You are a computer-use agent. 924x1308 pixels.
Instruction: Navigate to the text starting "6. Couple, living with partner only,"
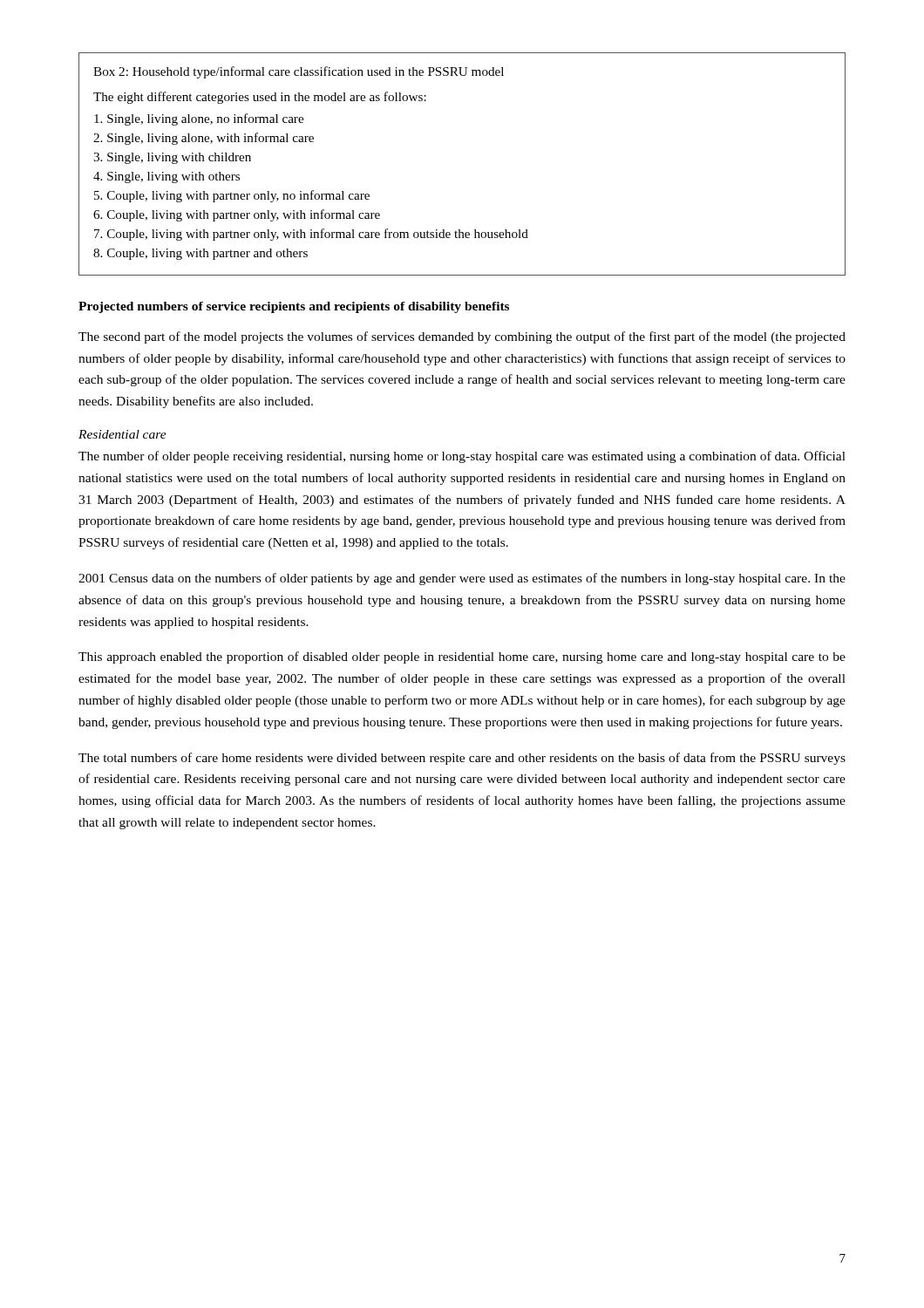237,214
